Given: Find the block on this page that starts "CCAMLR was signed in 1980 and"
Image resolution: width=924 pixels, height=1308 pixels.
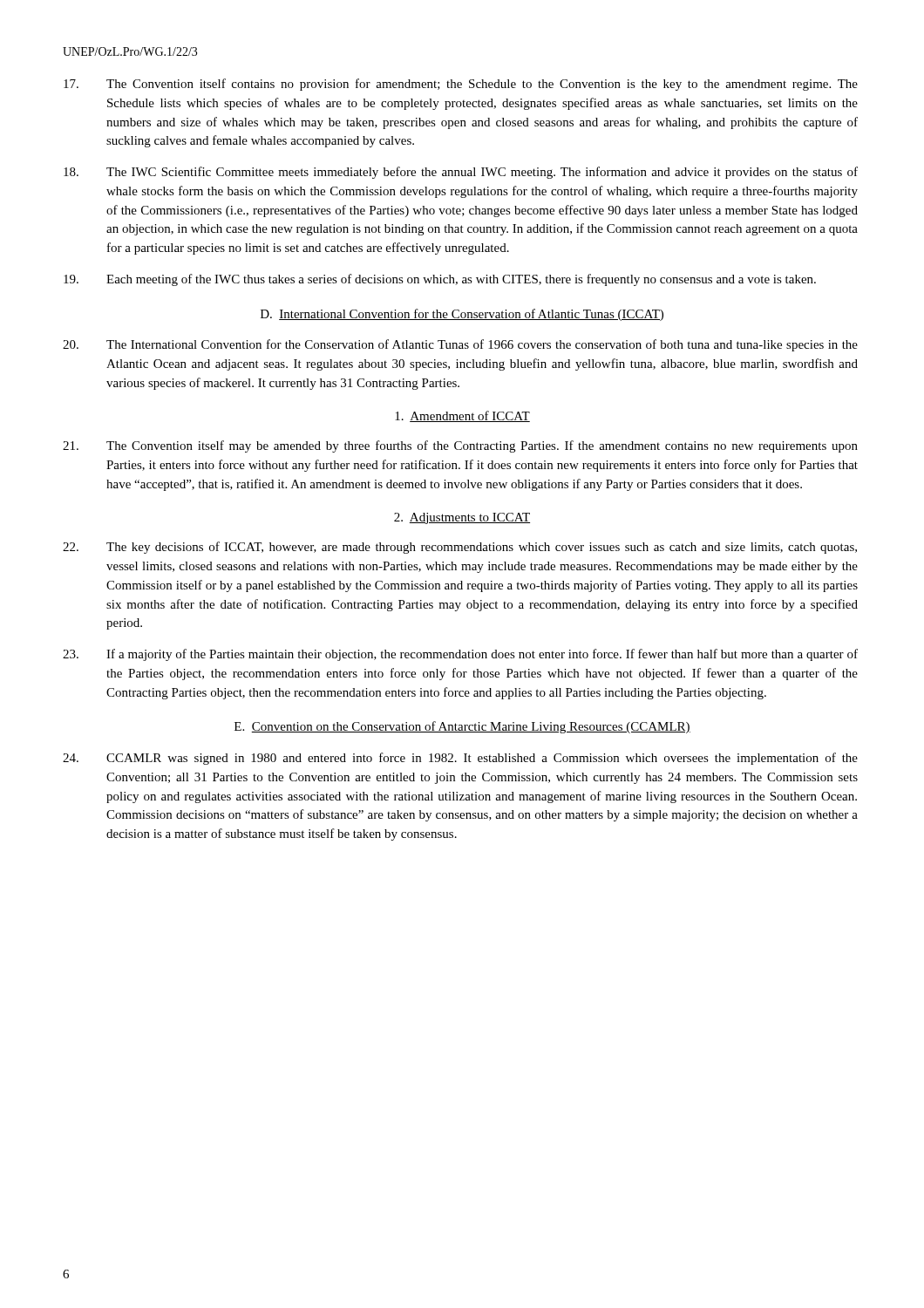Looking at the screenshot, I should click(x=460, y=797).
